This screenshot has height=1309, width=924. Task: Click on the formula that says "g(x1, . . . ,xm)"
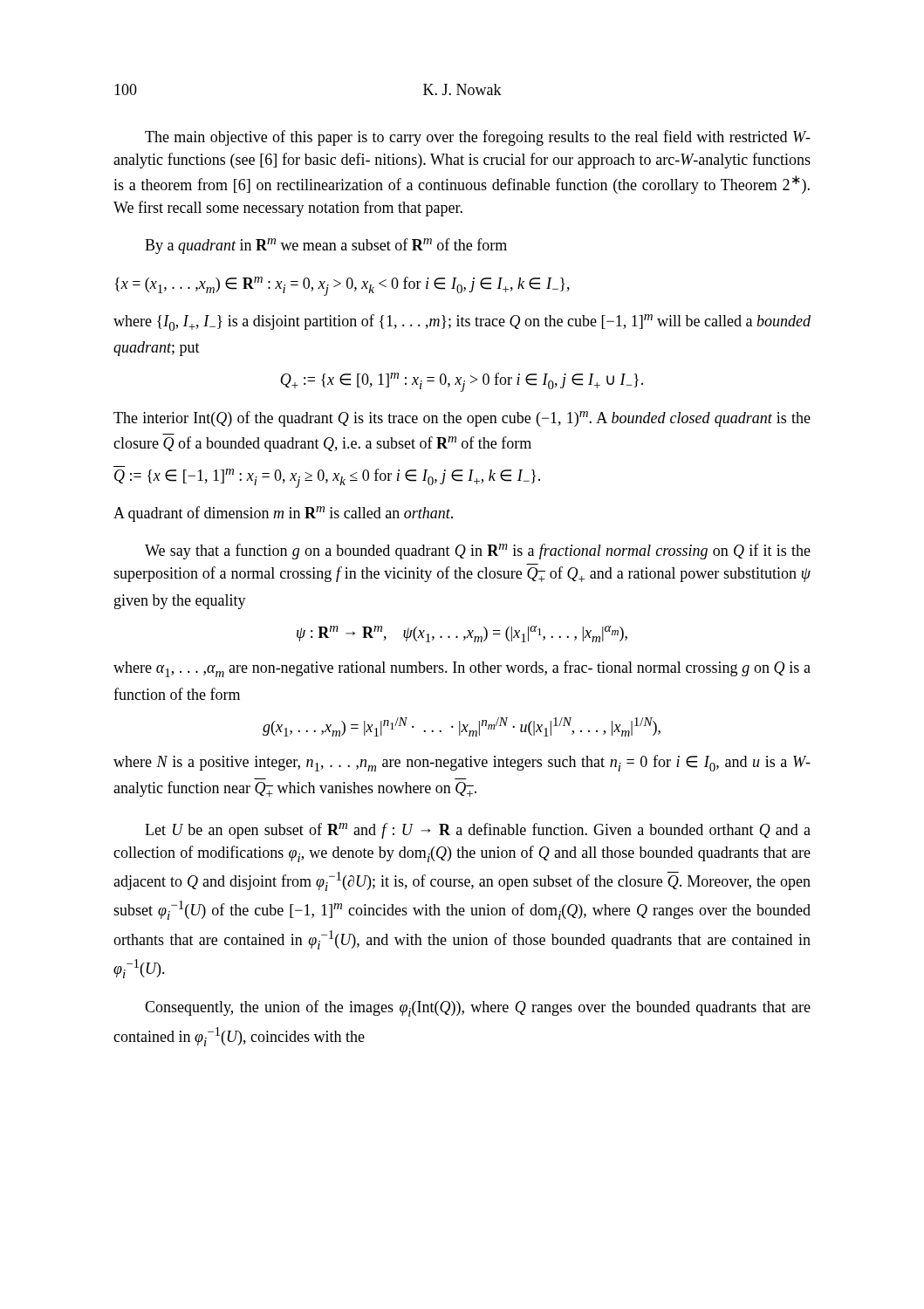[x=462, y=727]
